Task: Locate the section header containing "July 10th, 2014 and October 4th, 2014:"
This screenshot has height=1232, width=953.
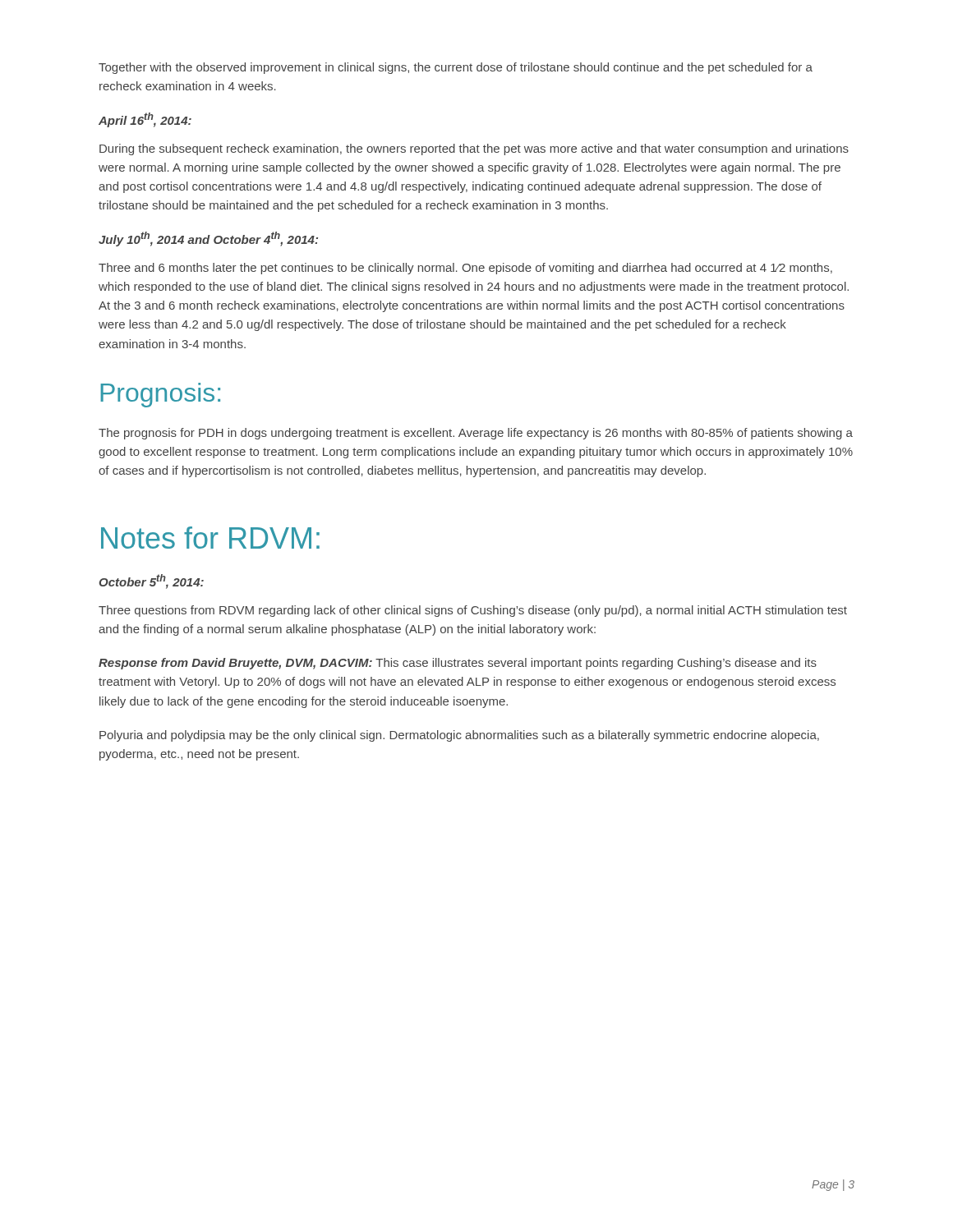Action: click(209, 238)
